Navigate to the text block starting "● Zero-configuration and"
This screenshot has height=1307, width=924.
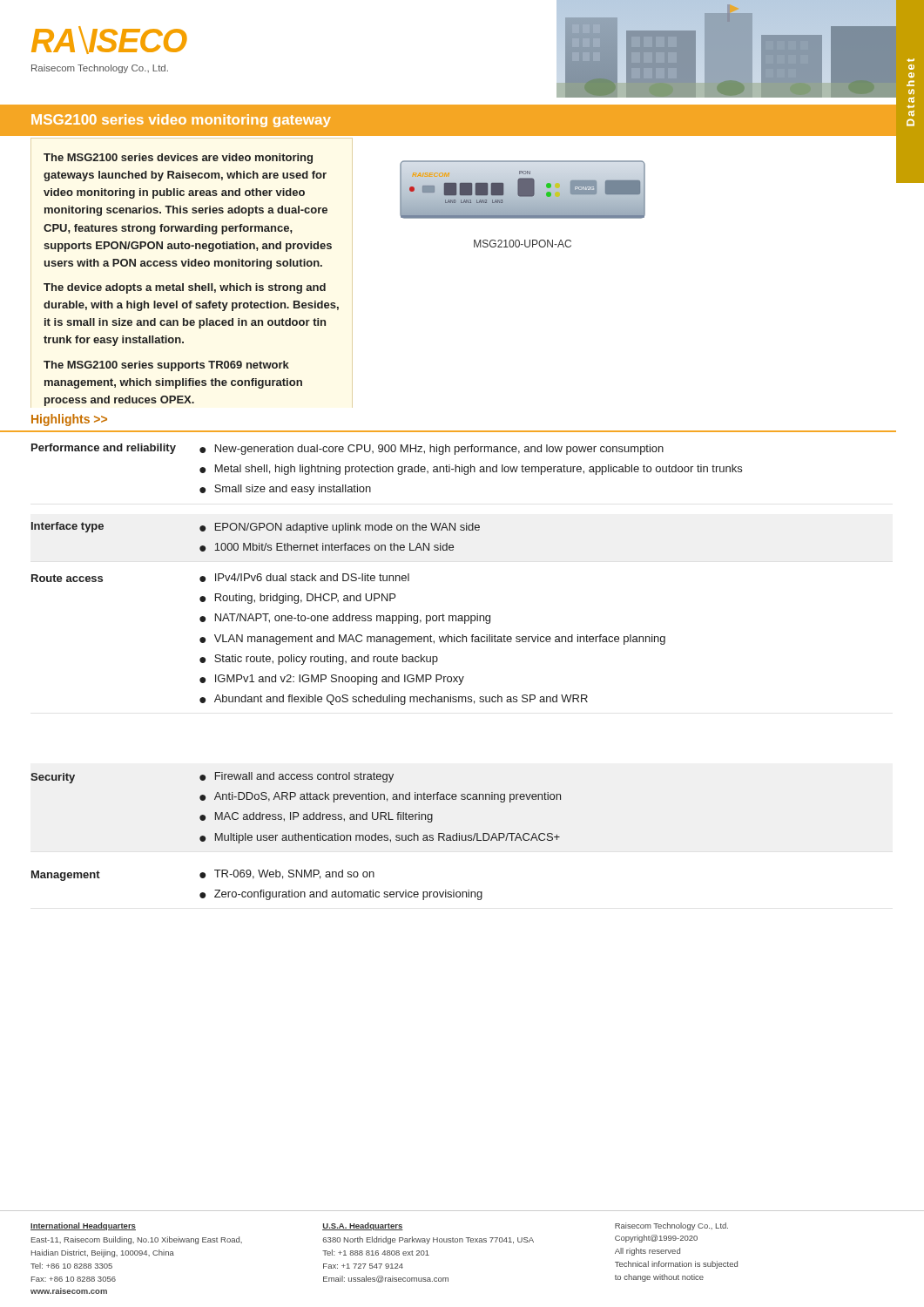341,895
